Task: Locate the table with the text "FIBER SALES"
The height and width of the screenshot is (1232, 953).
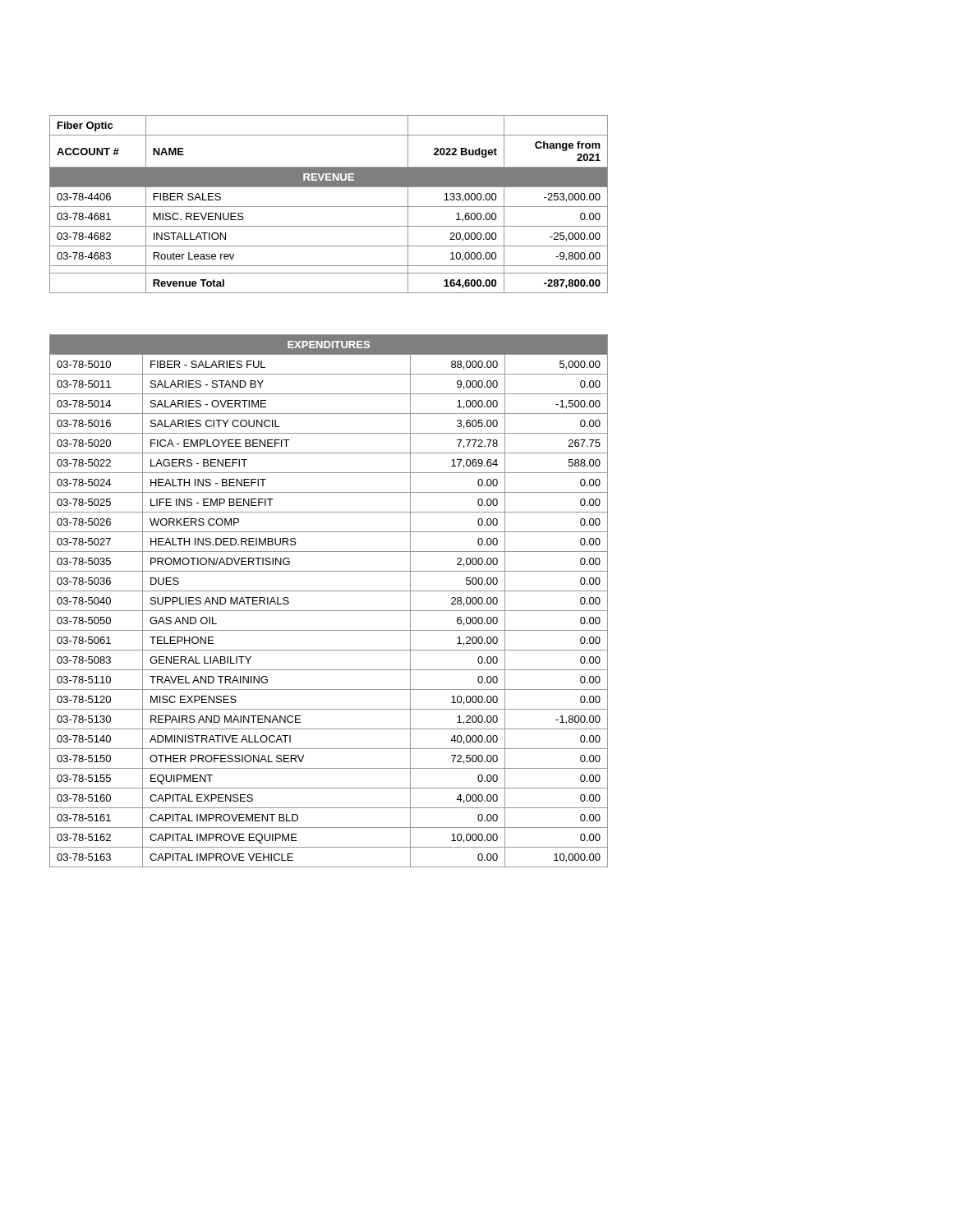Action: pyautogui.click(x=329, y=204)
